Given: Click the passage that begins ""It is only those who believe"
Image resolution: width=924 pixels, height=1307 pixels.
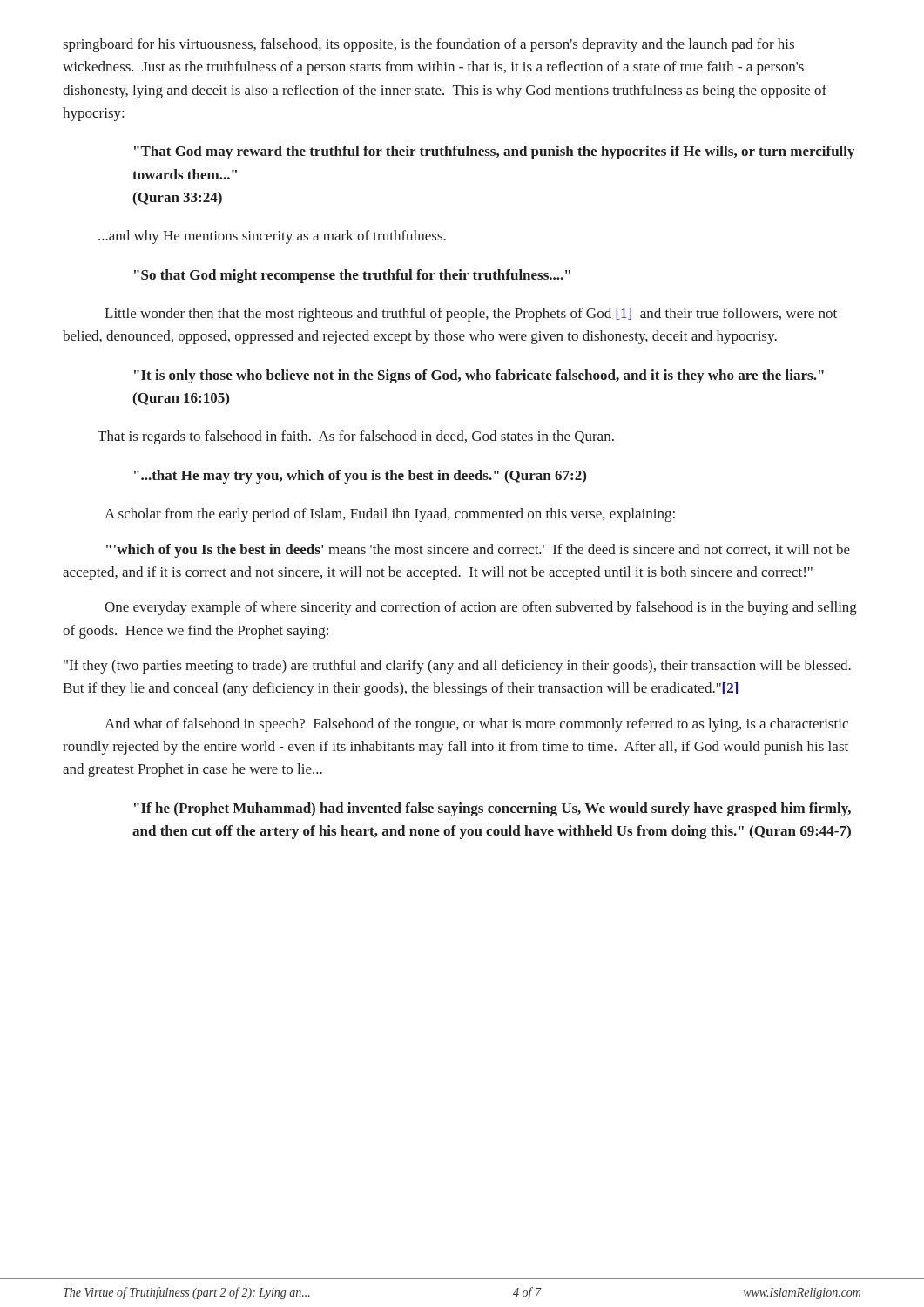Looking at the screenshot, I should click(479, 386).
